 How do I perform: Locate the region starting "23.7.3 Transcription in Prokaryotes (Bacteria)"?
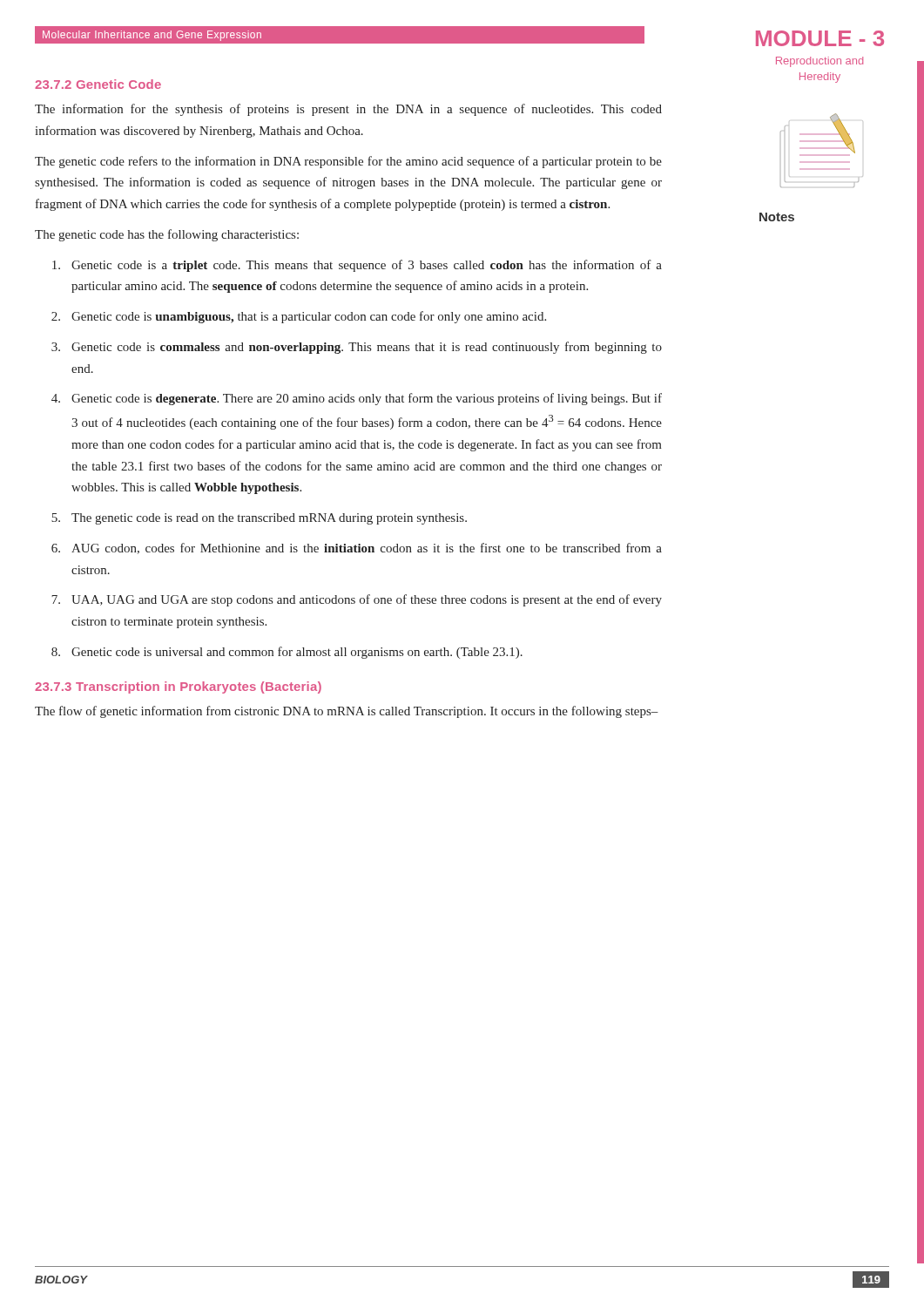click(x=178, y=686)
